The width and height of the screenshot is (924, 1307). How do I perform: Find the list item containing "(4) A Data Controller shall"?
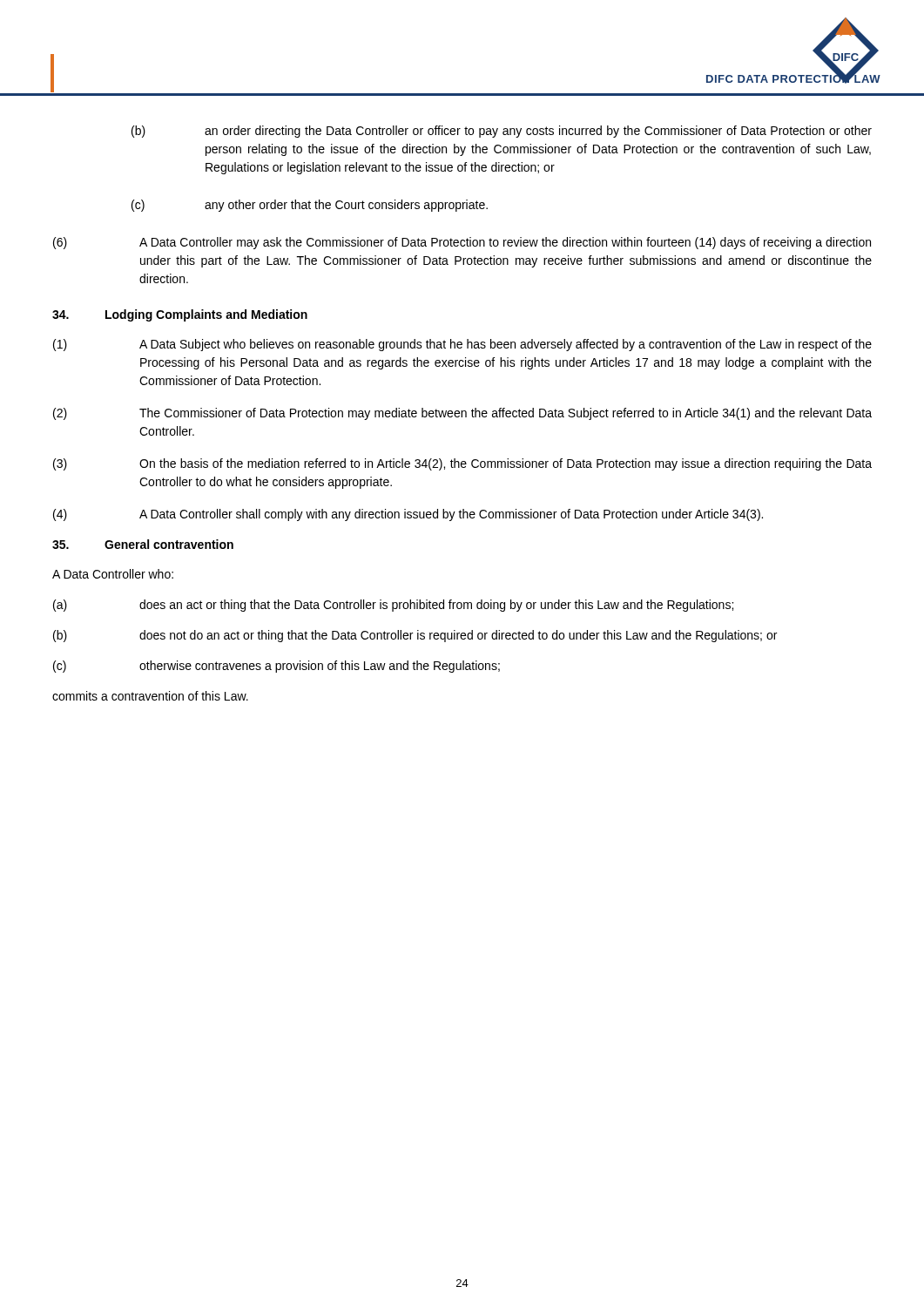click(x=462, y=515)
